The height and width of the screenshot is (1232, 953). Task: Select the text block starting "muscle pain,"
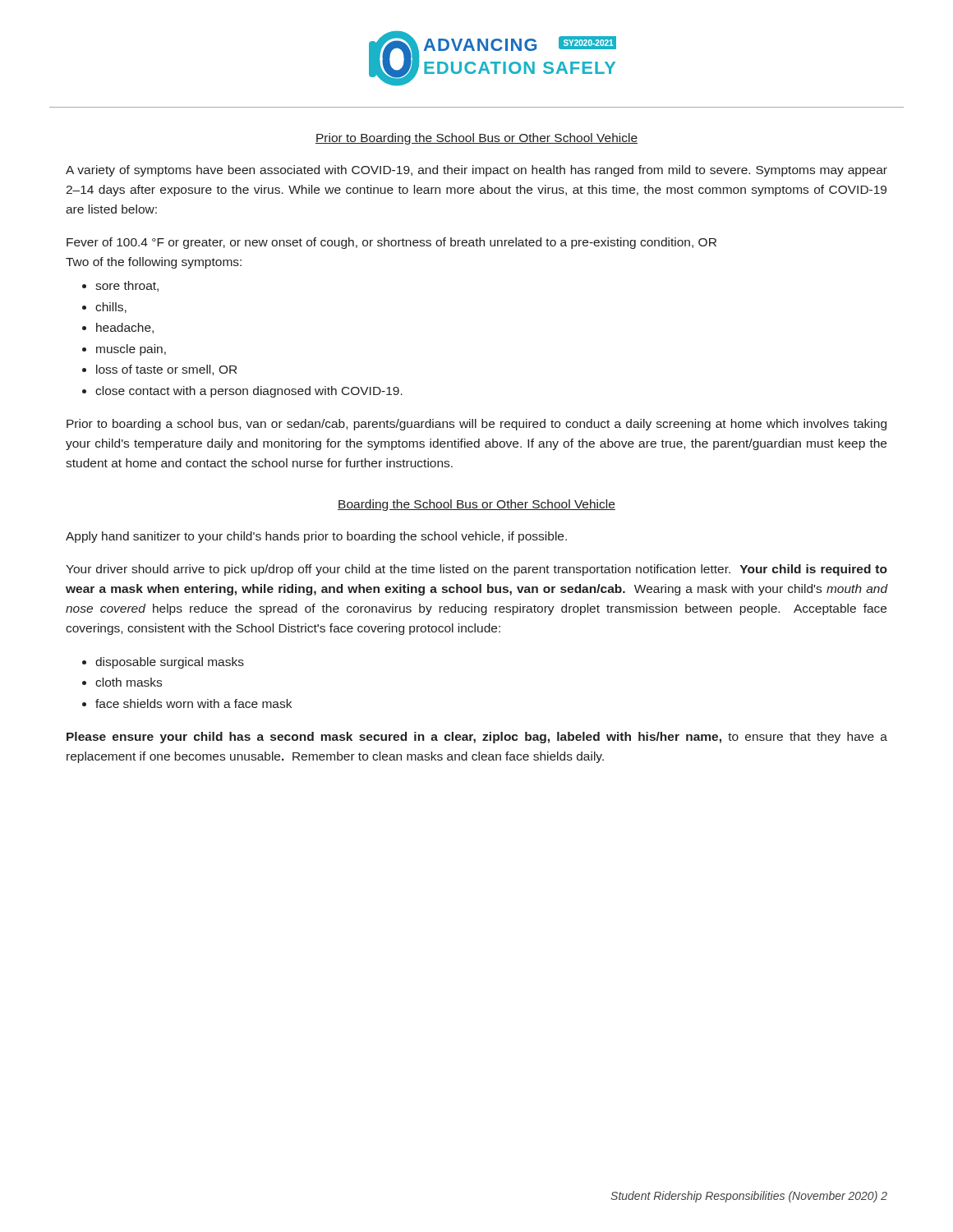tap(131, 348)
